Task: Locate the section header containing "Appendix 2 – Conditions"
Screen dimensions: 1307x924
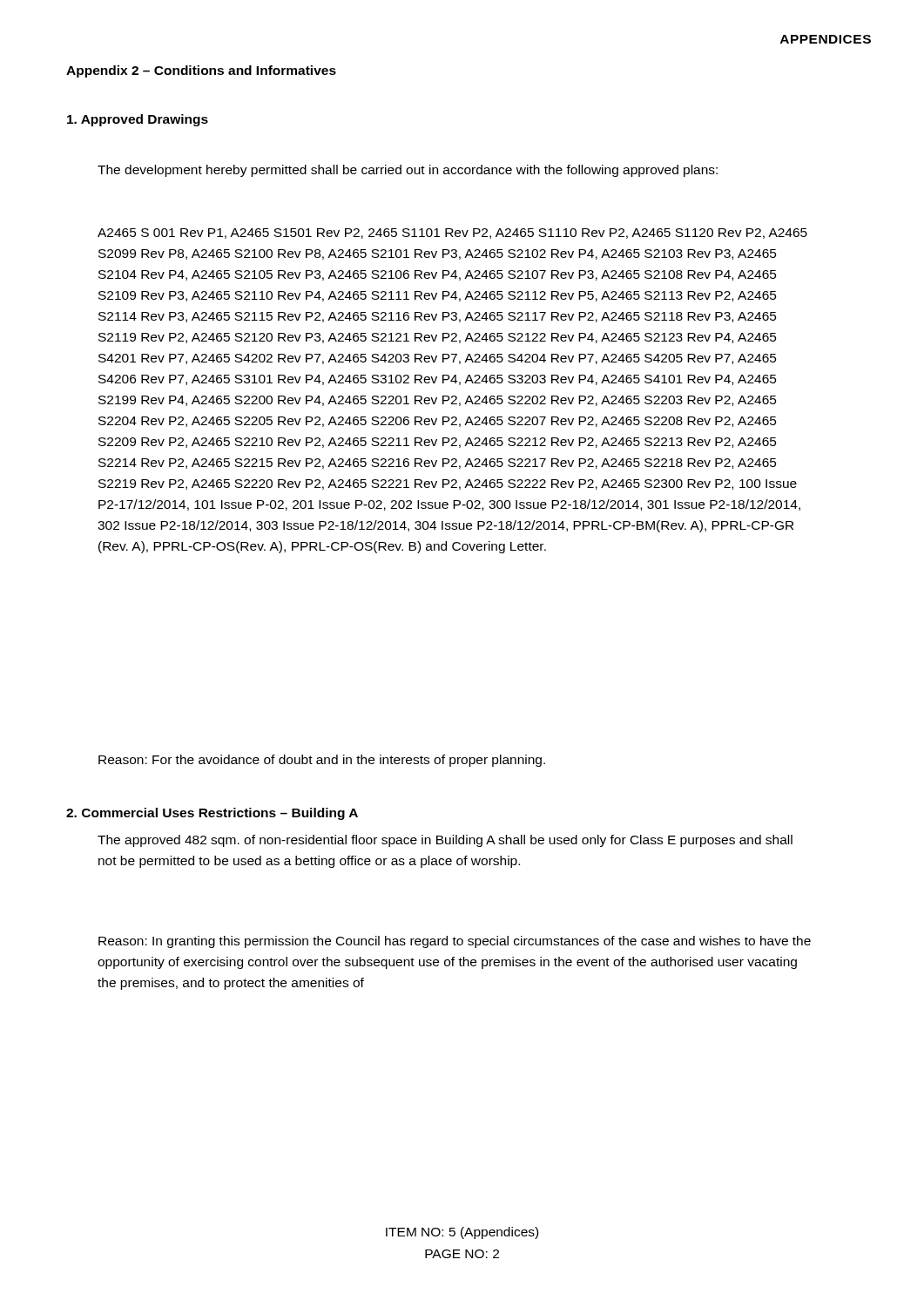Action: [x=201, y=70]
